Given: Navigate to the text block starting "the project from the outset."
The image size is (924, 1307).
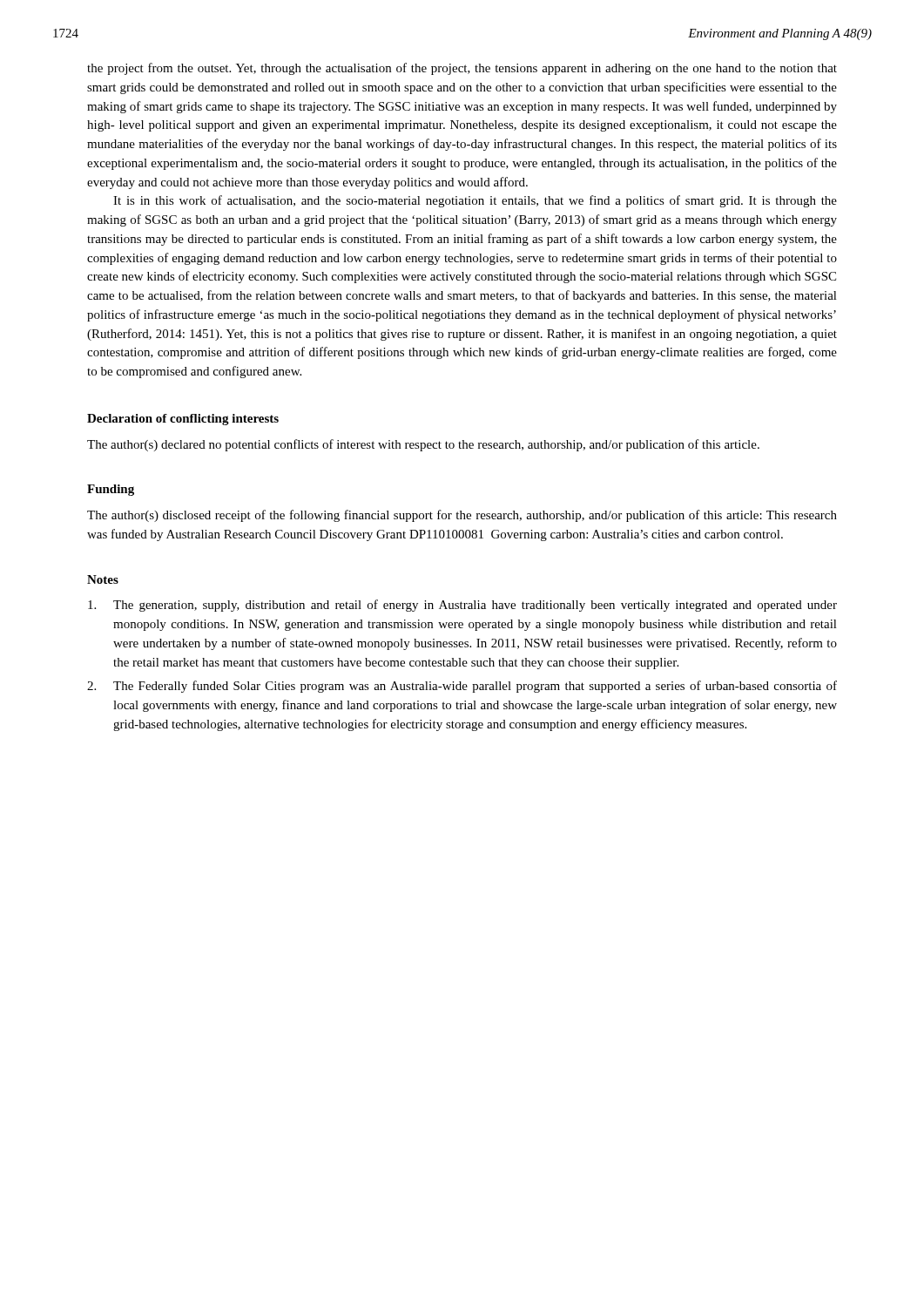Looking at the screenshot, I should click(x=462, y=126).
